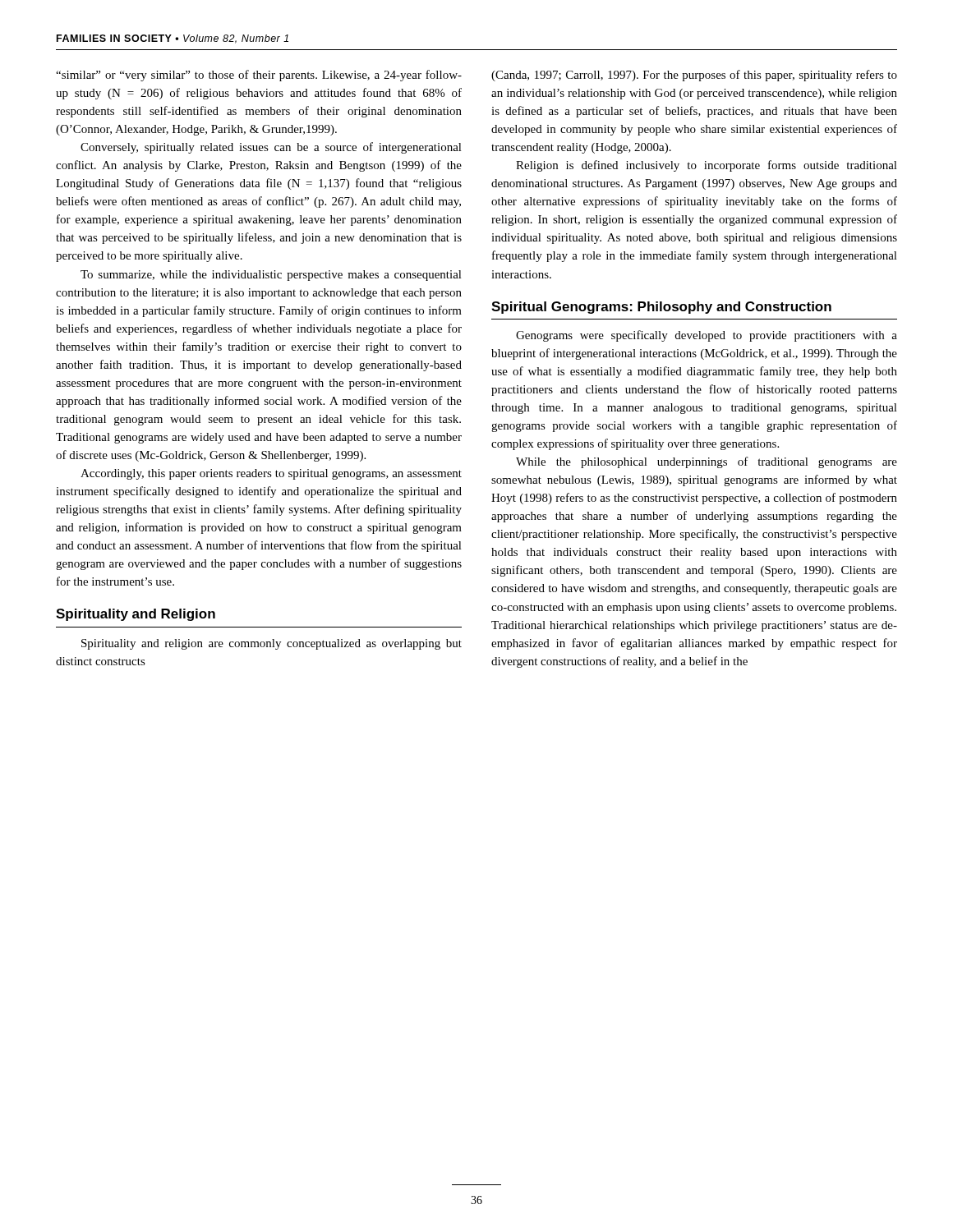Find the element starting "Accordingly, this paper orients readers to spiritual genograms,"
This screenshot has height=1232, width=953.
coord(259,527)
